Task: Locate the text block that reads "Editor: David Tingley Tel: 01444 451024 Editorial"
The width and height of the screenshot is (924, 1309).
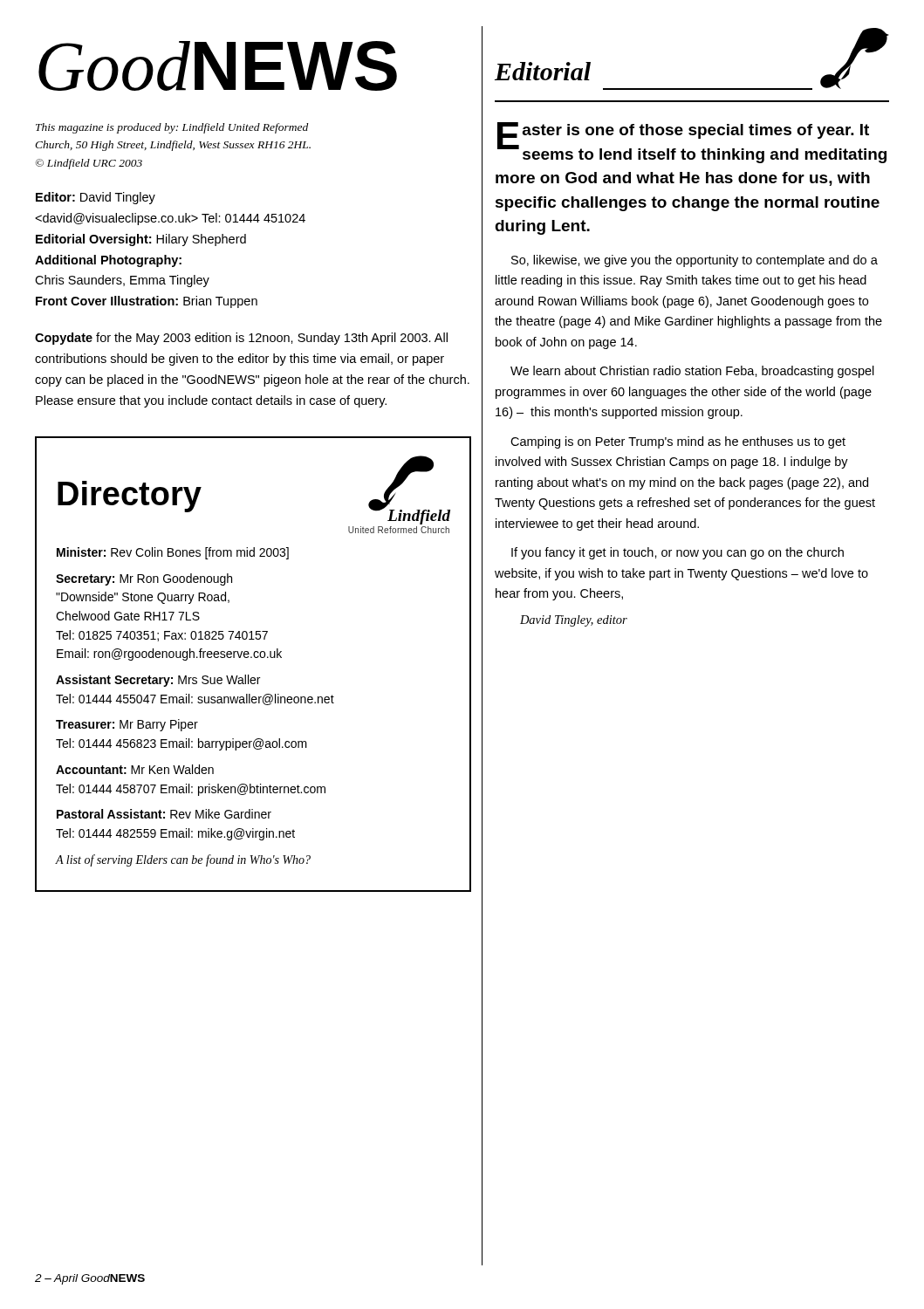Action: [170, 249]
